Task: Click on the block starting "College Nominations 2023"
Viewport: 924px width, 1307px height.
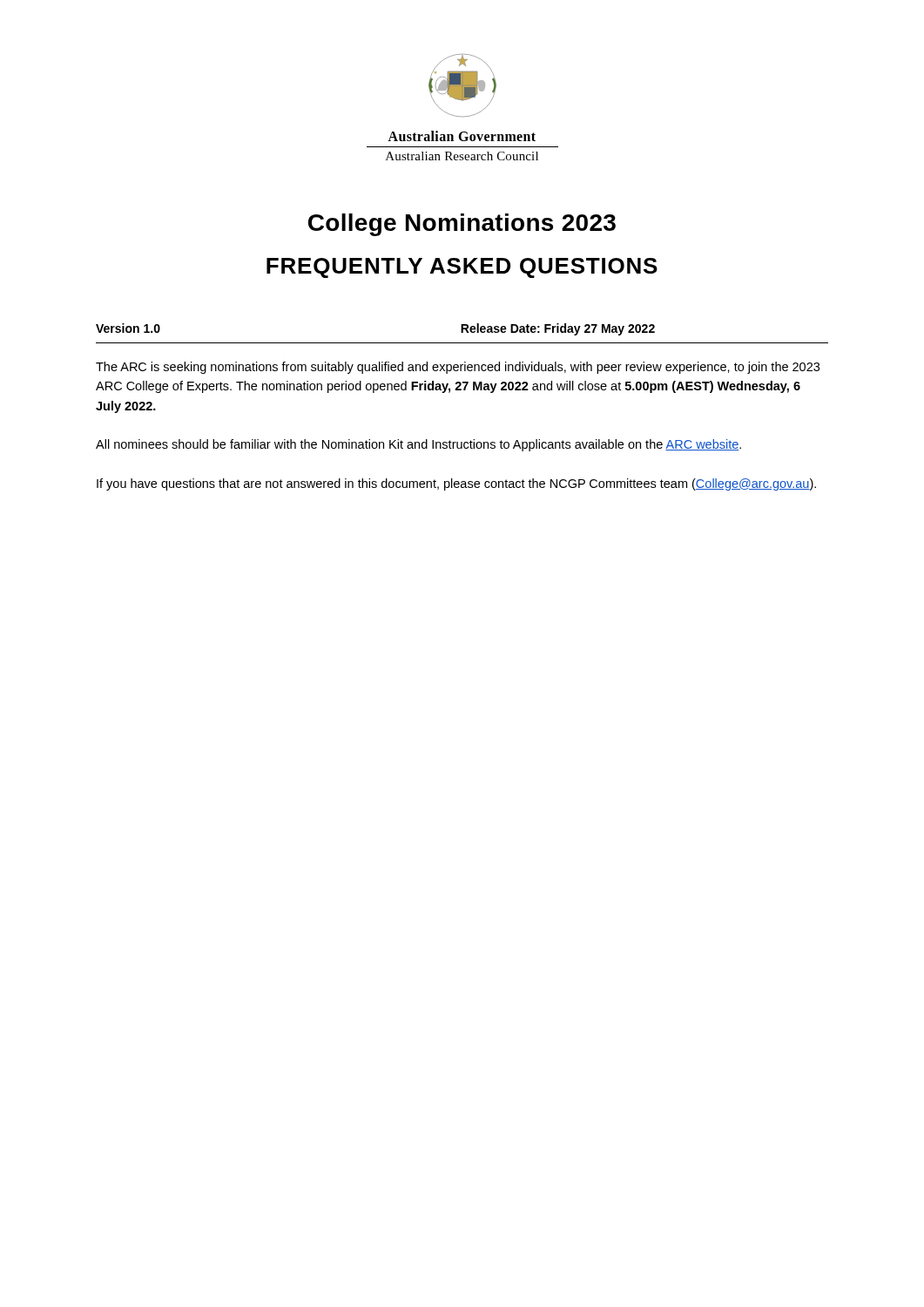Action: tap(462, 223)
